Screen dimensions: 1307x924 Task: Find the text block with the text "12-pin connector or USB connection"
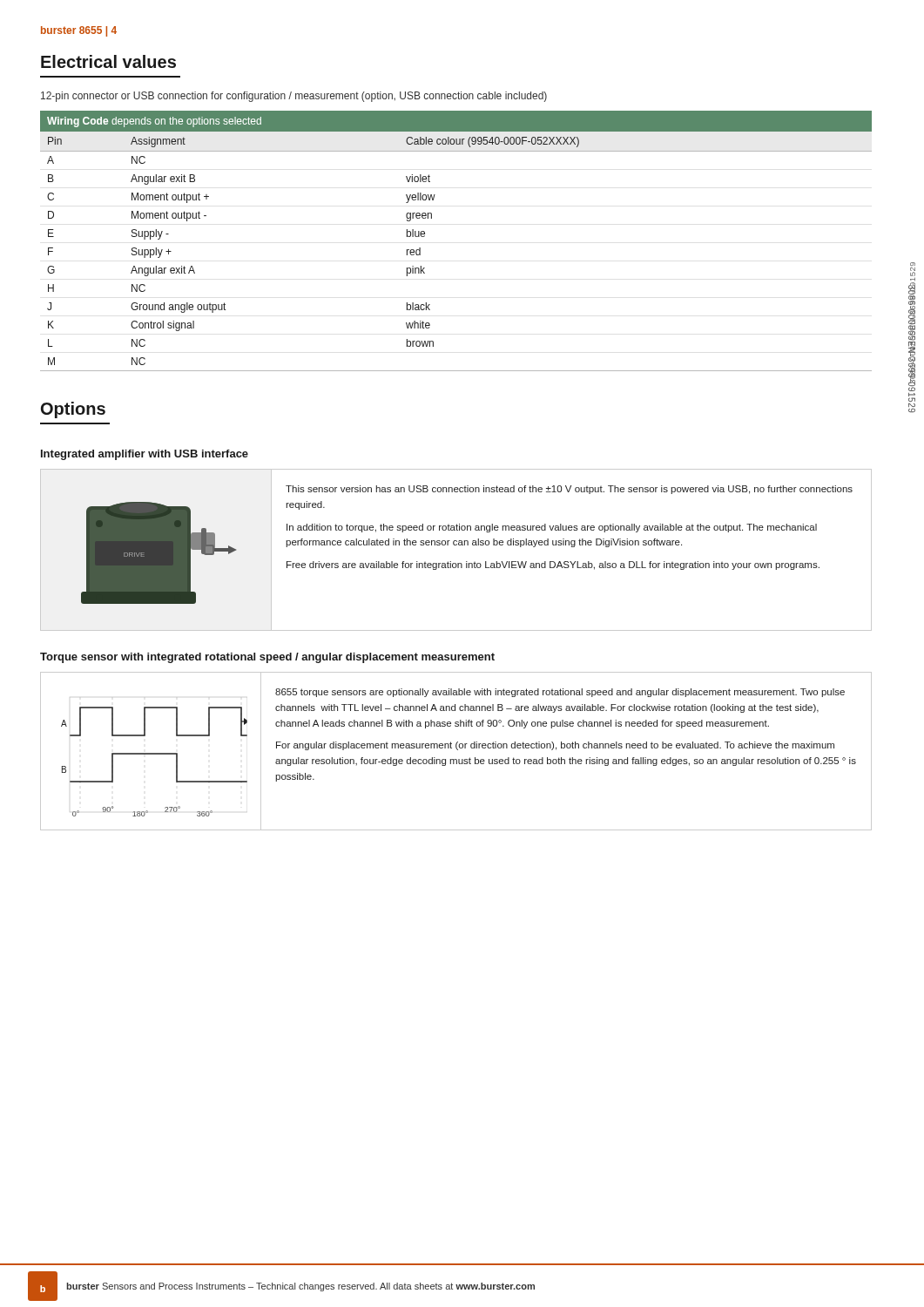tap(294, 96)
